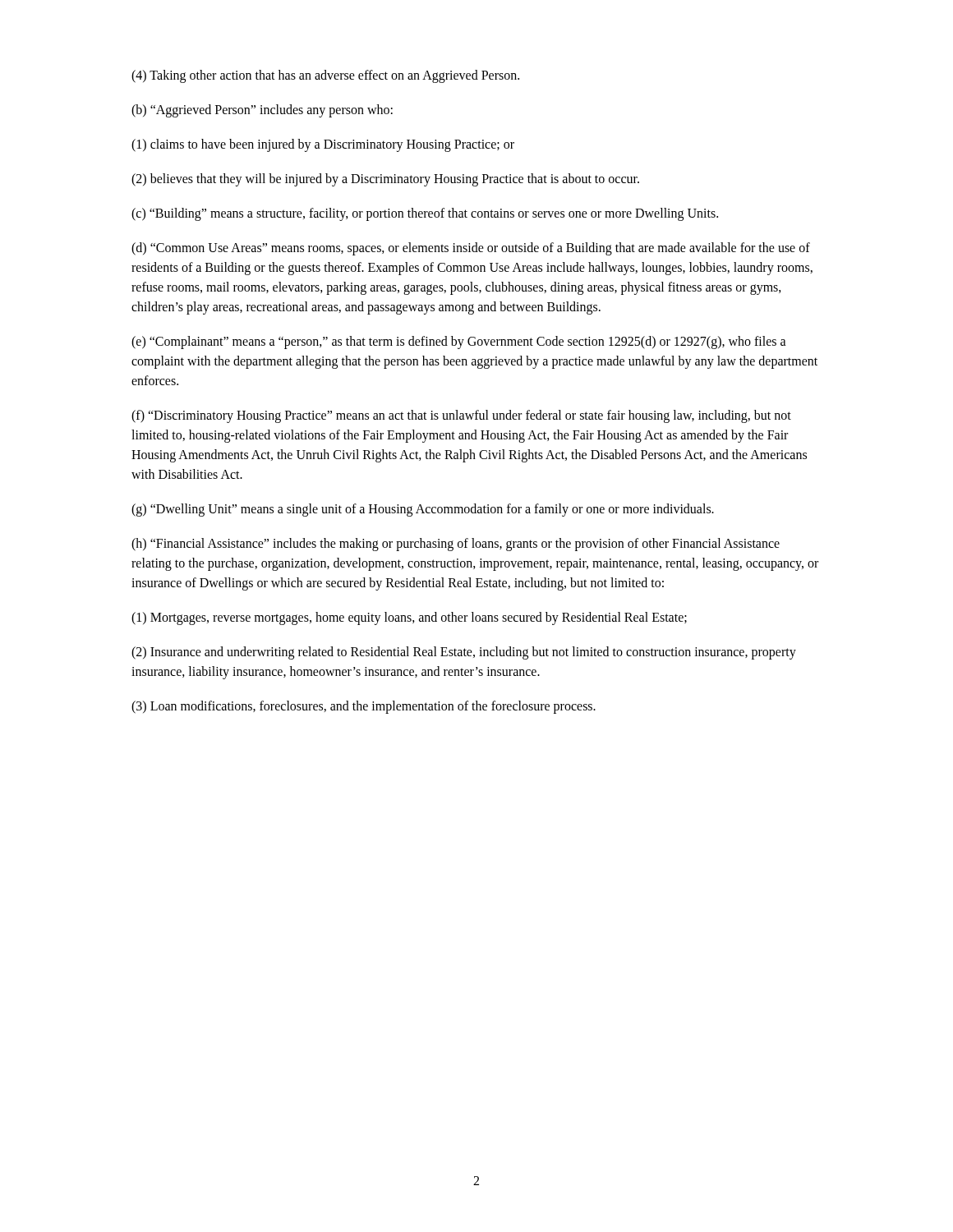Select the passage starting "(4) Taking other action that"
The width and height of the screenshot is (953, 1232).
[x=326, y=75]
